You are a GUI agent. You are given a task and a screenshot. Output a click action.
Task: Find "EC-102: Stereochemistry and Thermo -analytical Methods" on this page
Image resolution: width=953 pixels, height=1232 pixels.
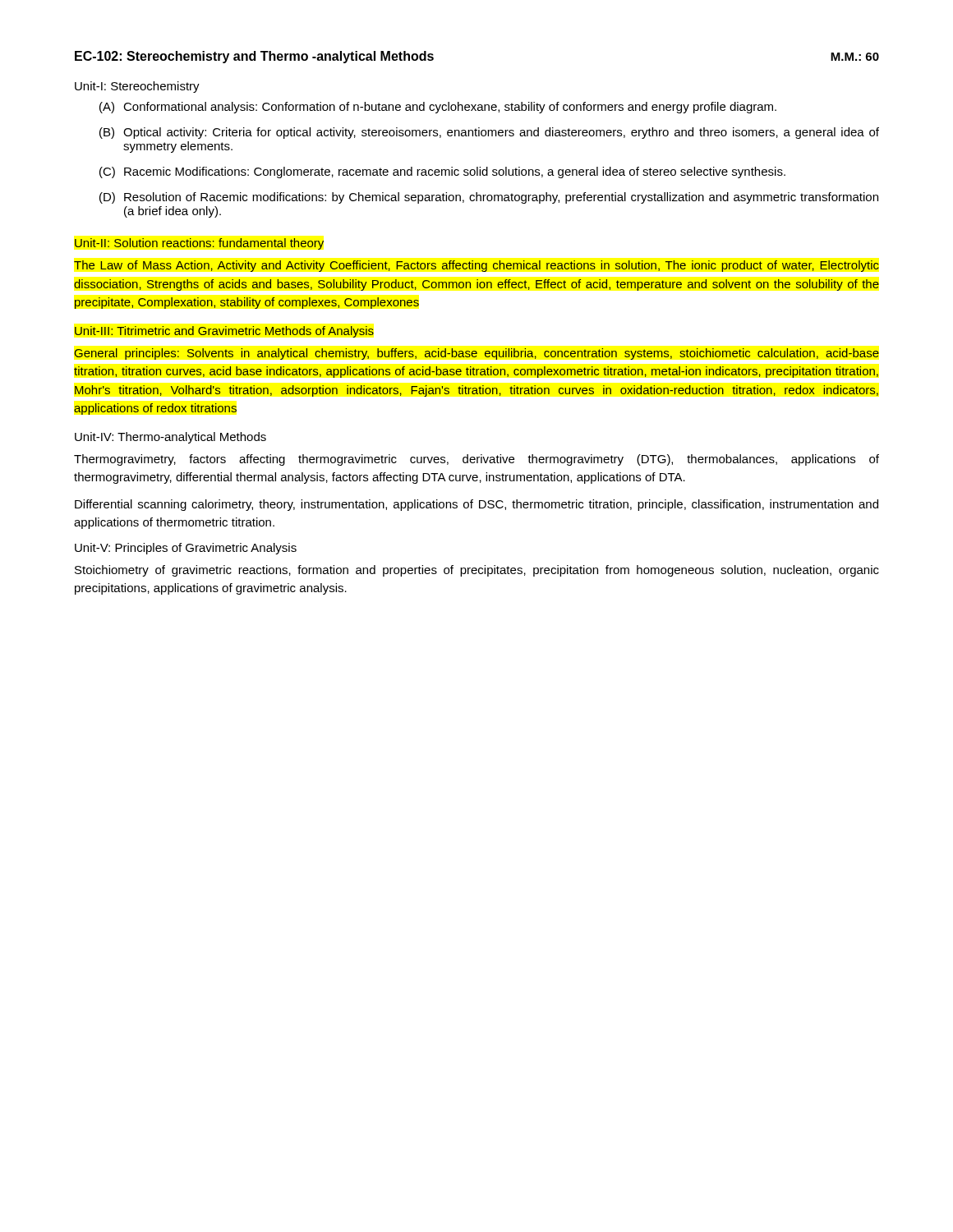[254, 56]
